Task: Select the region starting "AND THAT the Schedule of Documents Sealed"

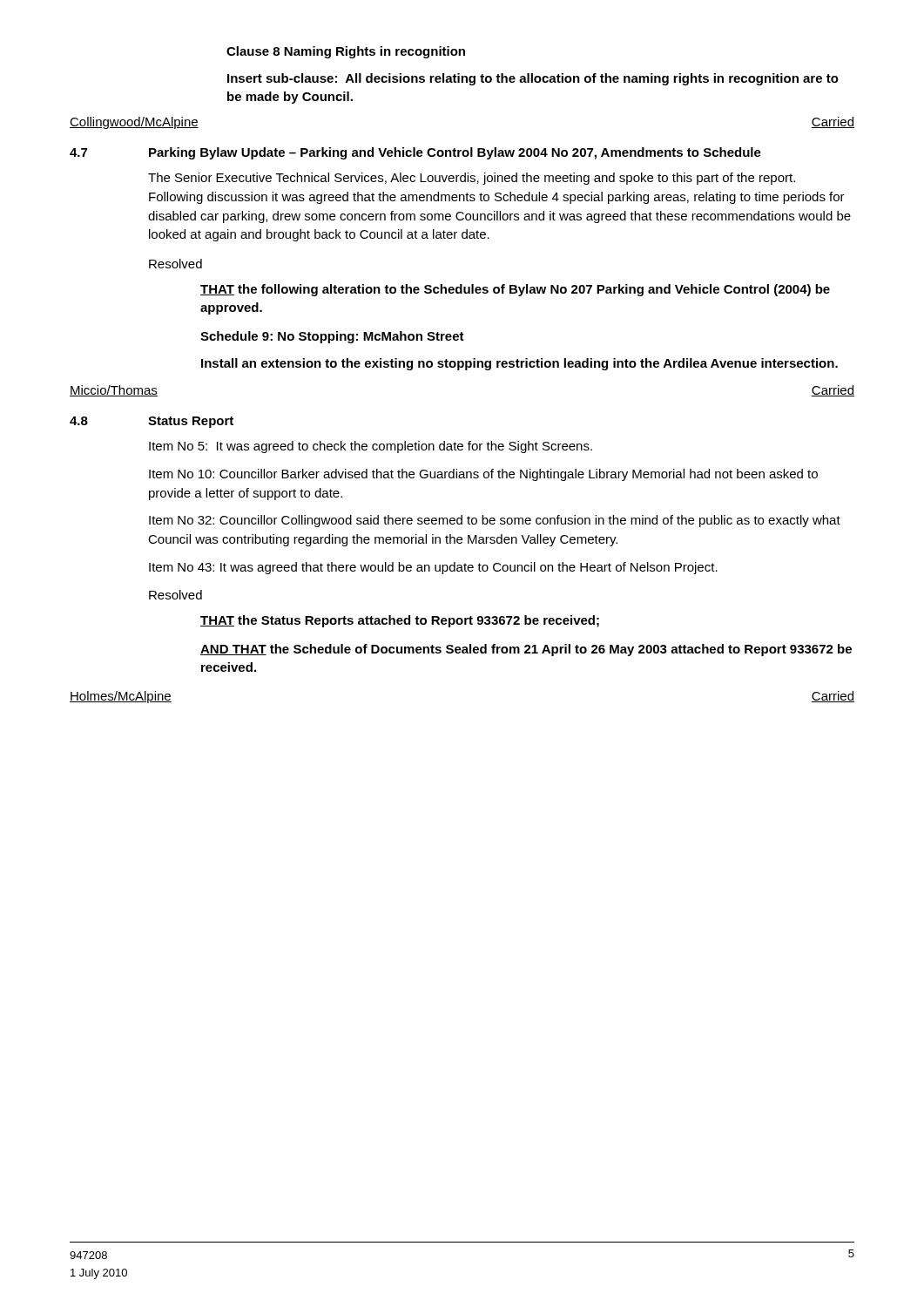Action: 527,657
